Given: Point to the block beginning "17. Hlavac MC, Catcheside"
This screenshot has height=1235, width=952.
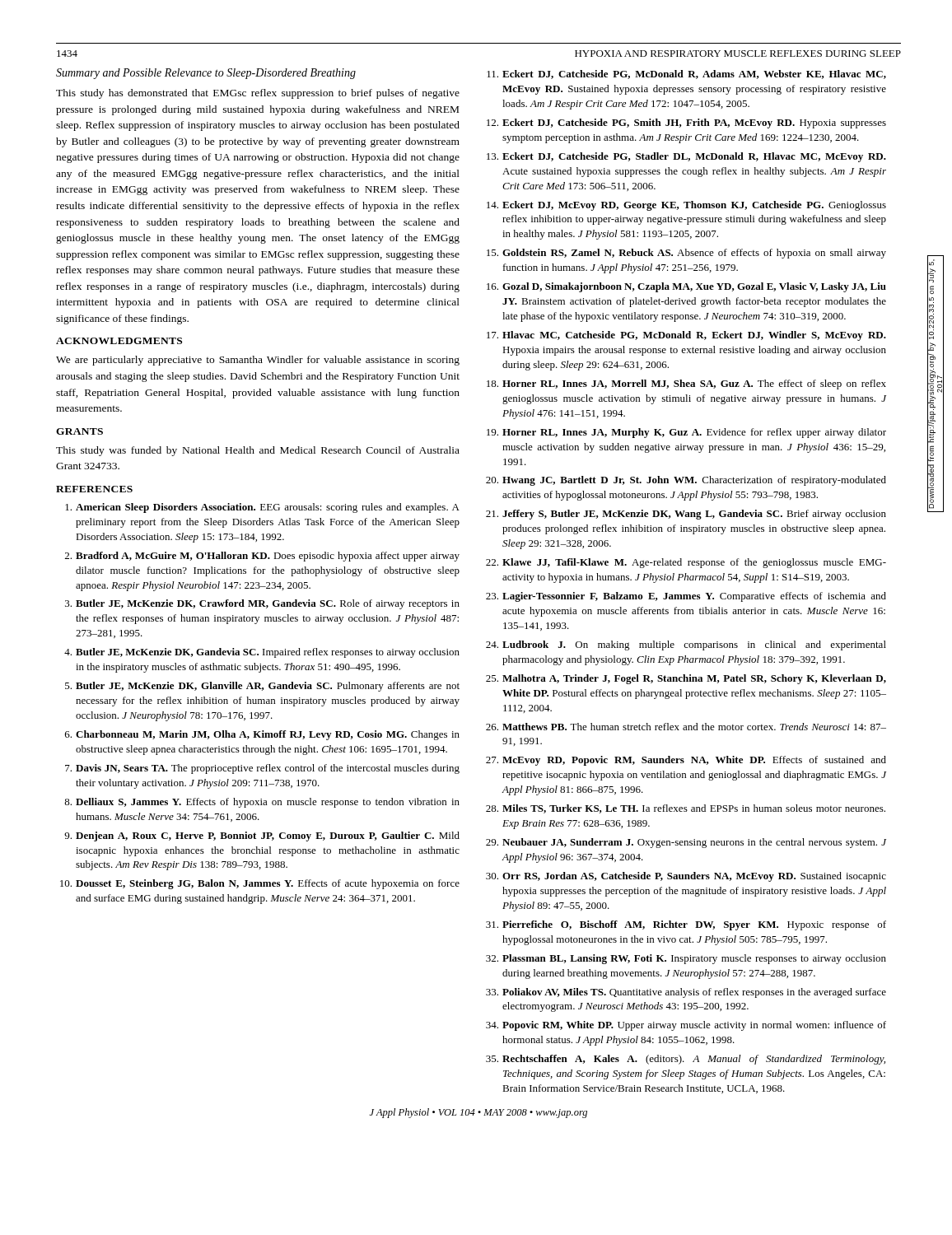Looking at the screenshot, I should (x=684, y=350).
